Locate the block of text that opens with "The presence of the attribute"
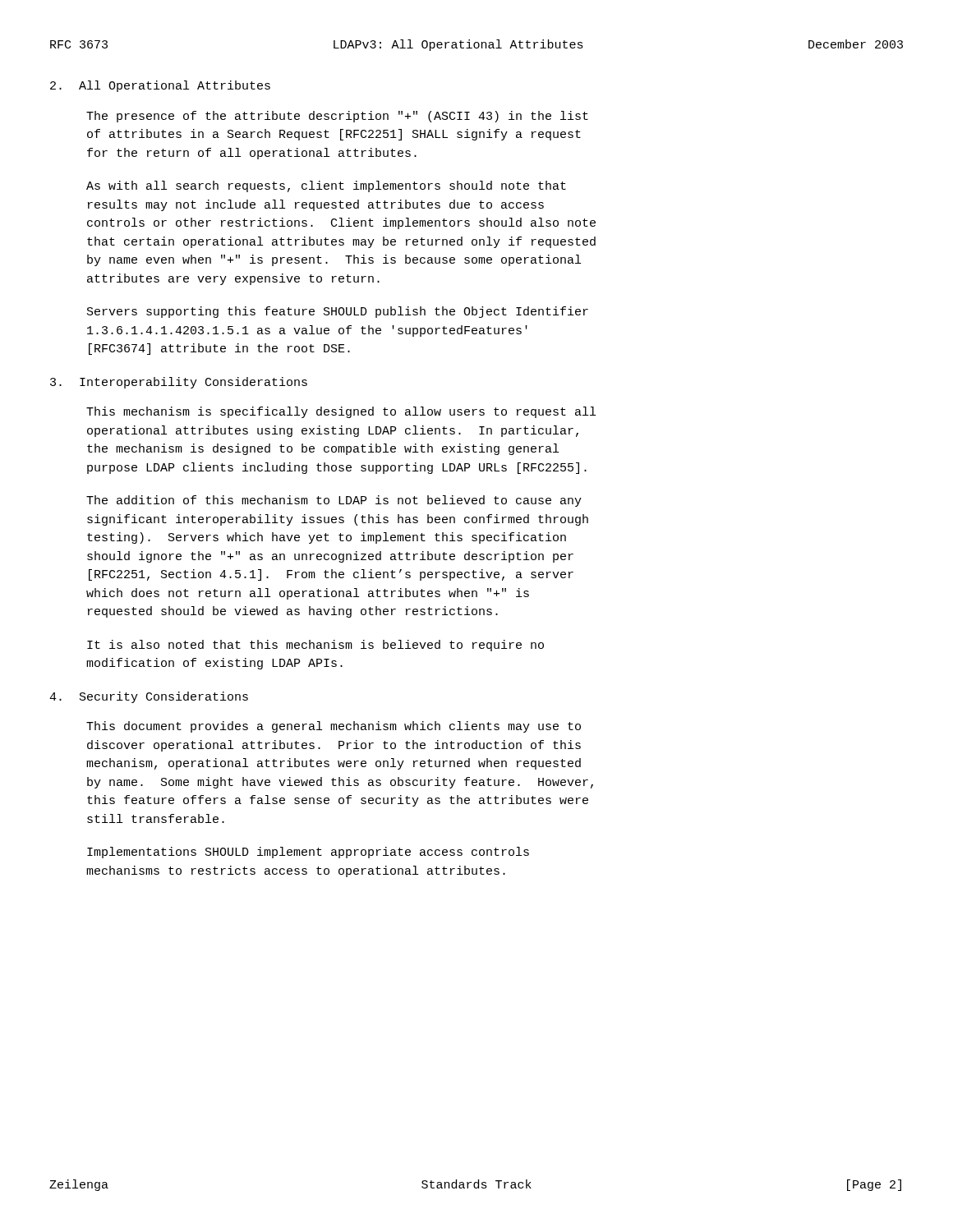The width and height of the screenshot is (953, 1232). 338,135
